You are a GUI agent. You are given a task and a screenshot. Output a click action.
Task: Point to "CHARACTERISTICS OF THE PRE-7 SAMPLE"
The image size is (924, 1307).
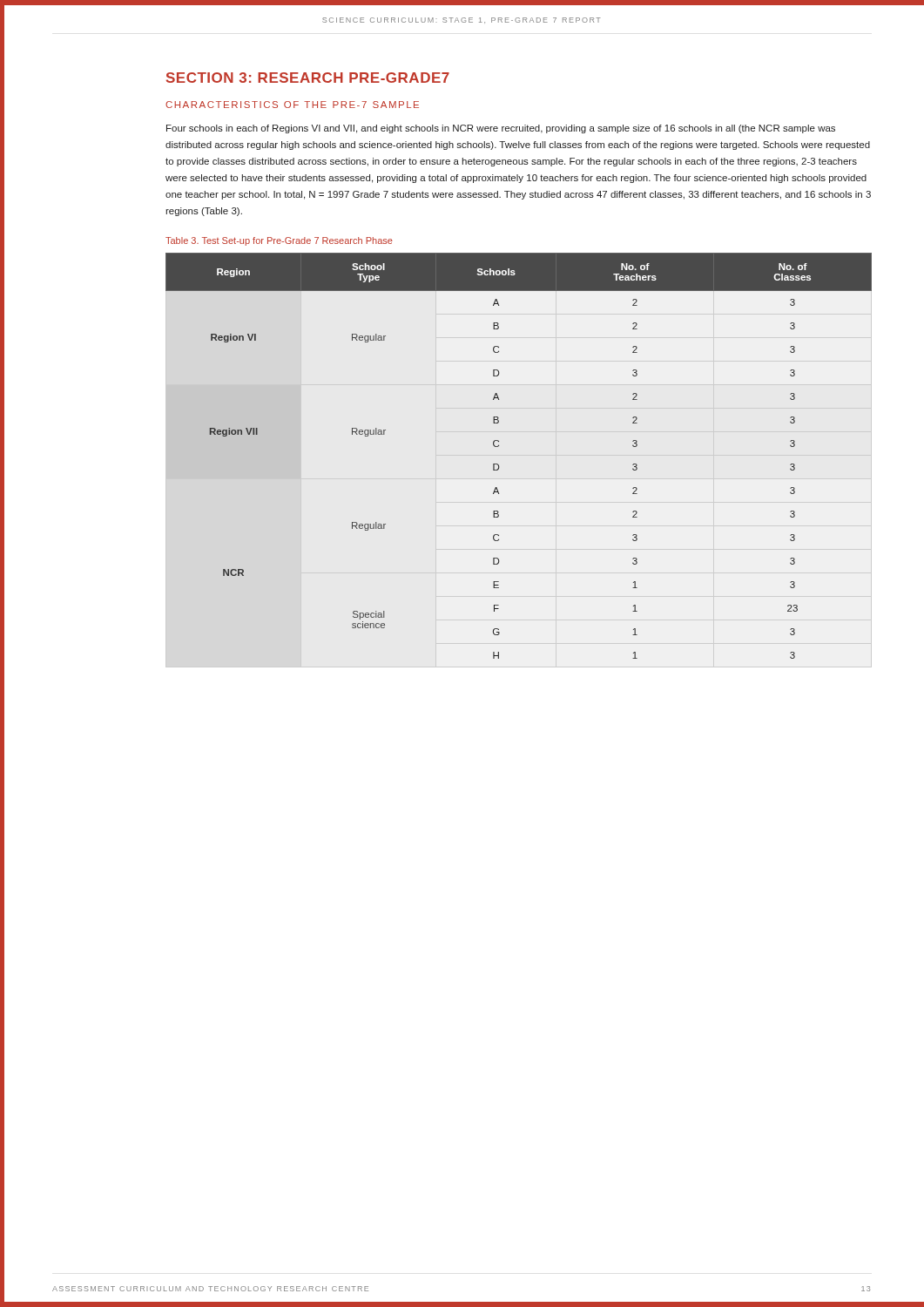tap(293, 105)
